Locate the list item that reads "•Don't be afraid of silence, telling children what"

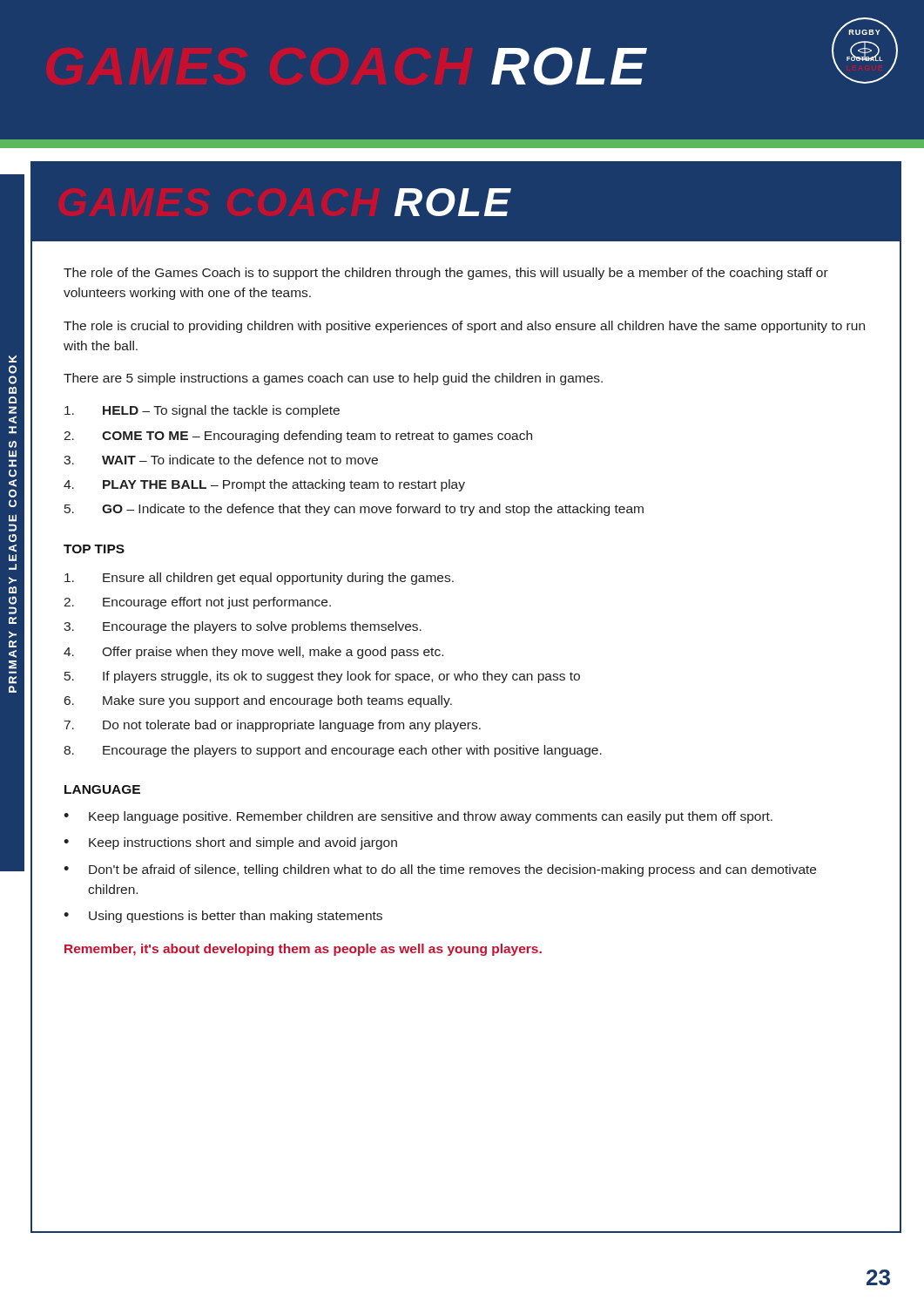point(466,879)
